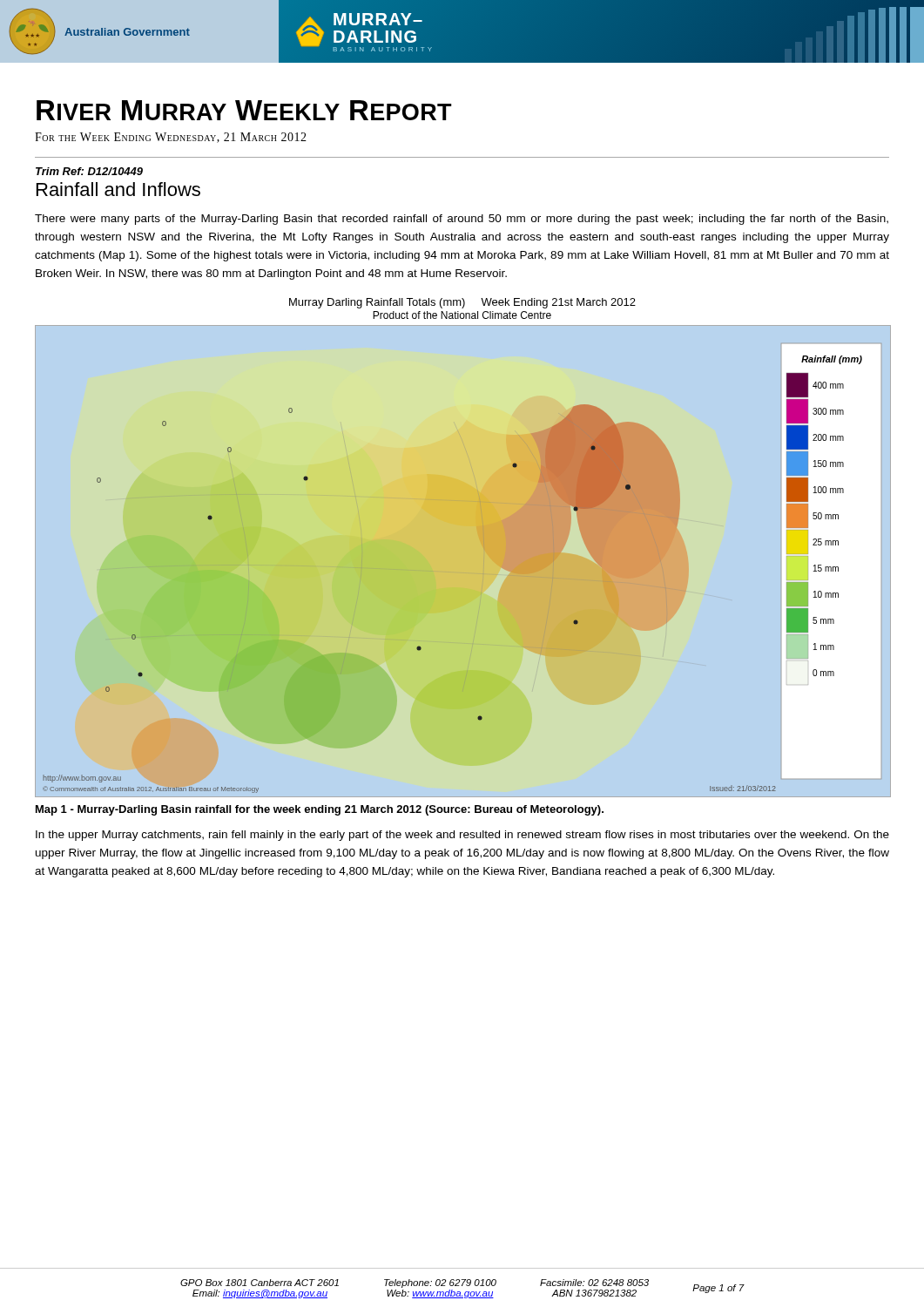Find the caption on this page that starts "Murray Darling Rainfall"
924x1307 pixels.
[462, 308]
